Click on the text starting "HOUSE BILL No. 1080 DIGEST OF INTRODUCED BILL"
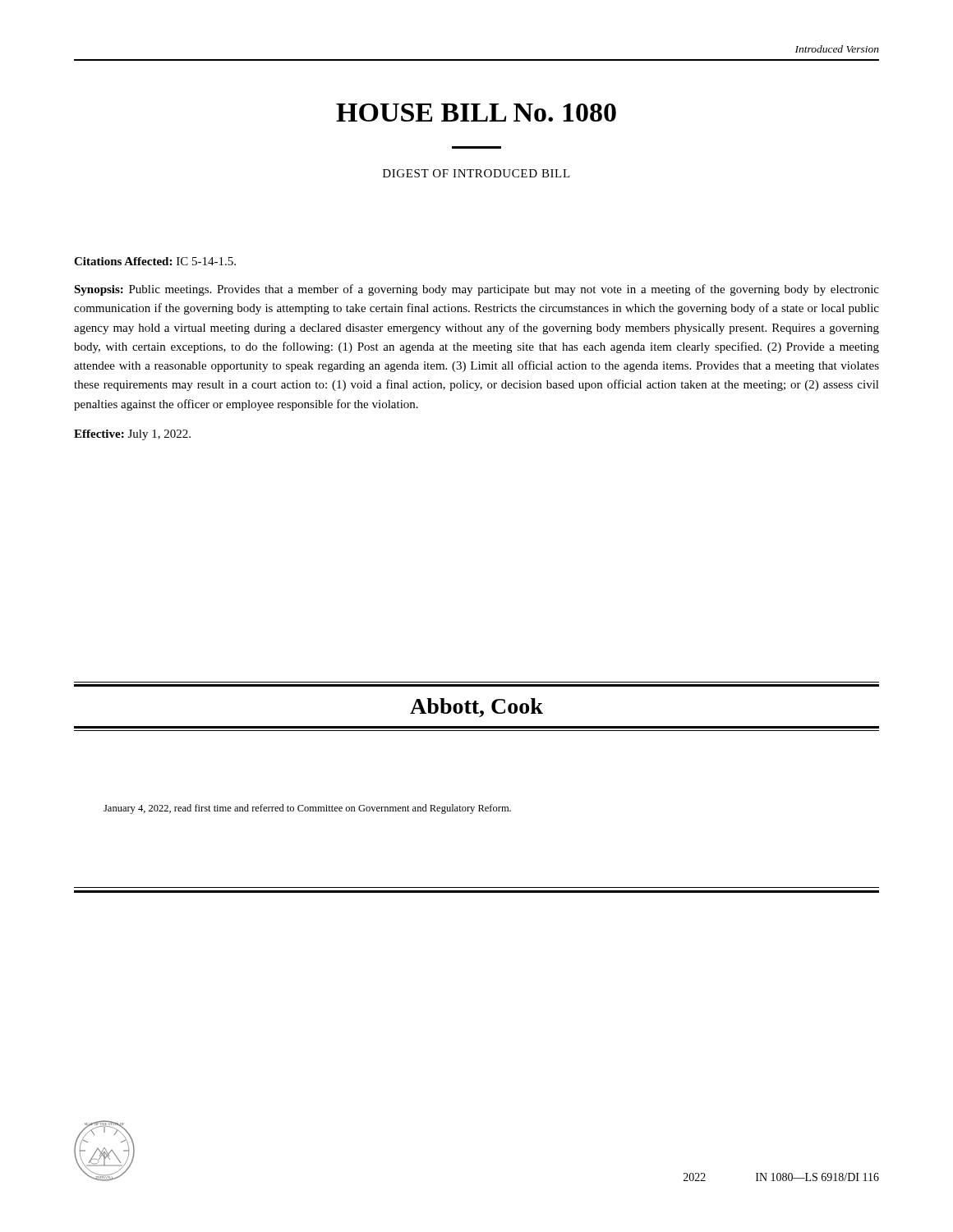 [x=476, y=131]
